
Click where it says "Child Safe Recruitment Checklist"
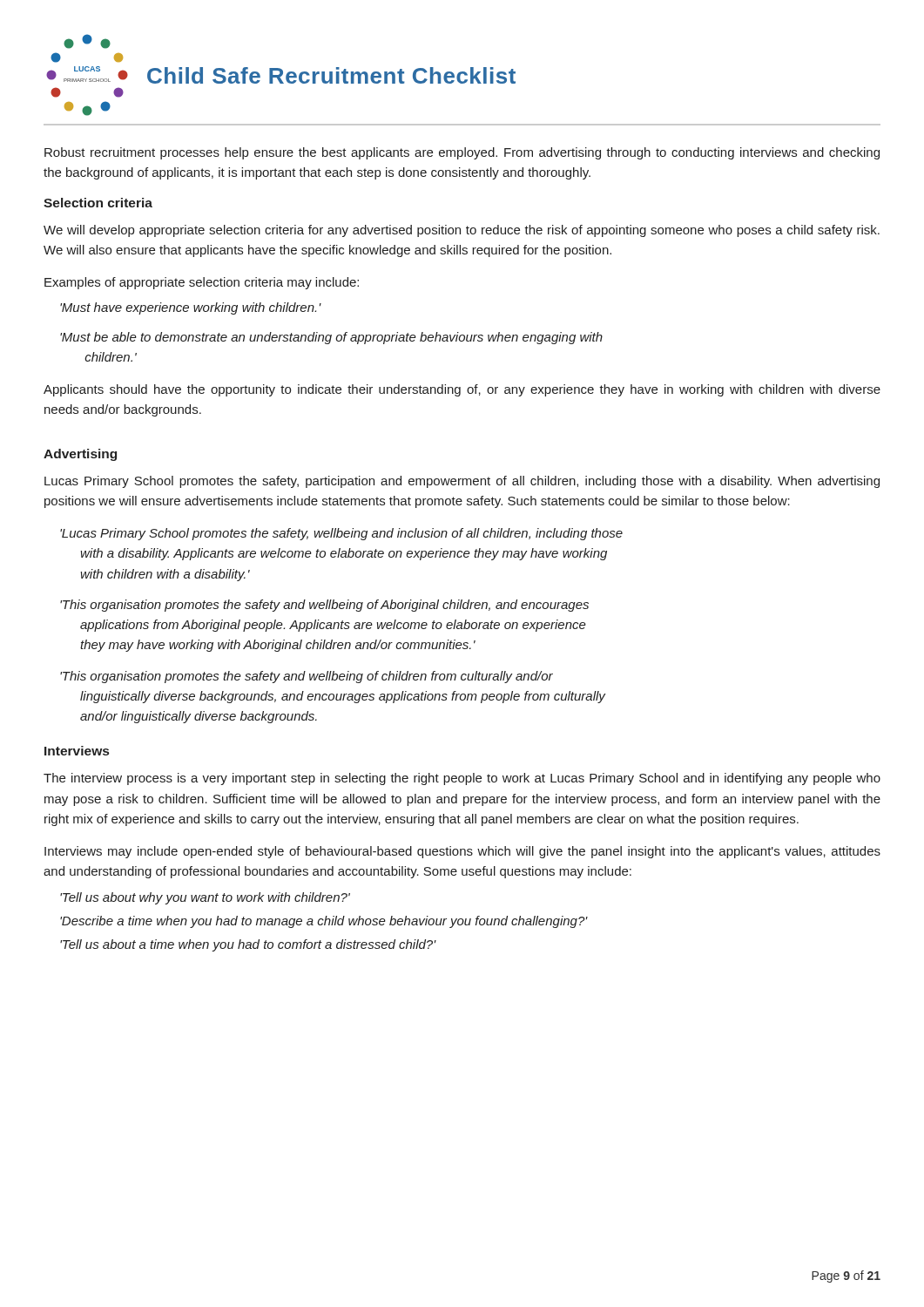[x=331, y=76]
